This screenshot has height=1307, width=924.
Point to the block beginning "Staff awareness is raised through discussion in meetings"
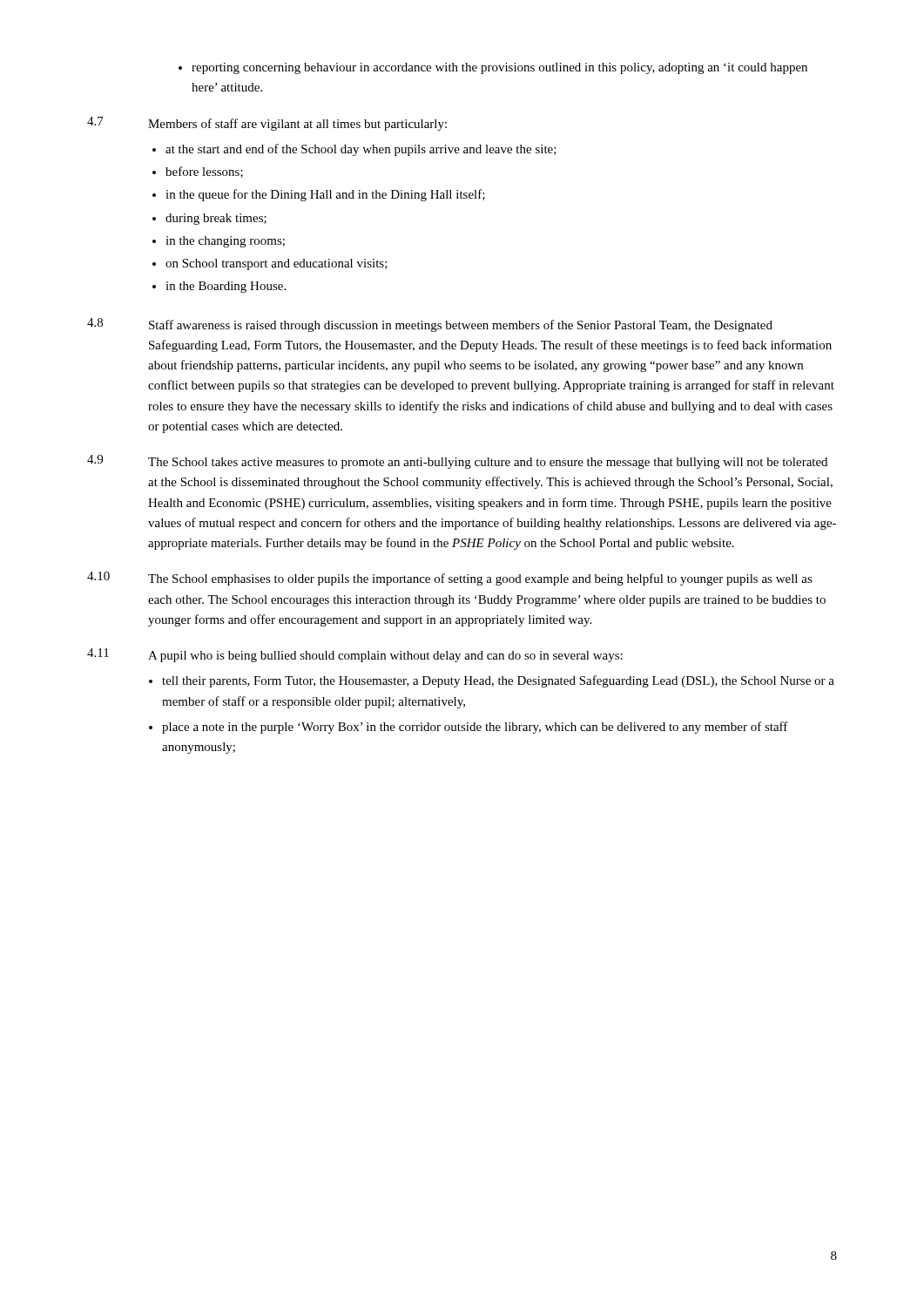(491, 375)
